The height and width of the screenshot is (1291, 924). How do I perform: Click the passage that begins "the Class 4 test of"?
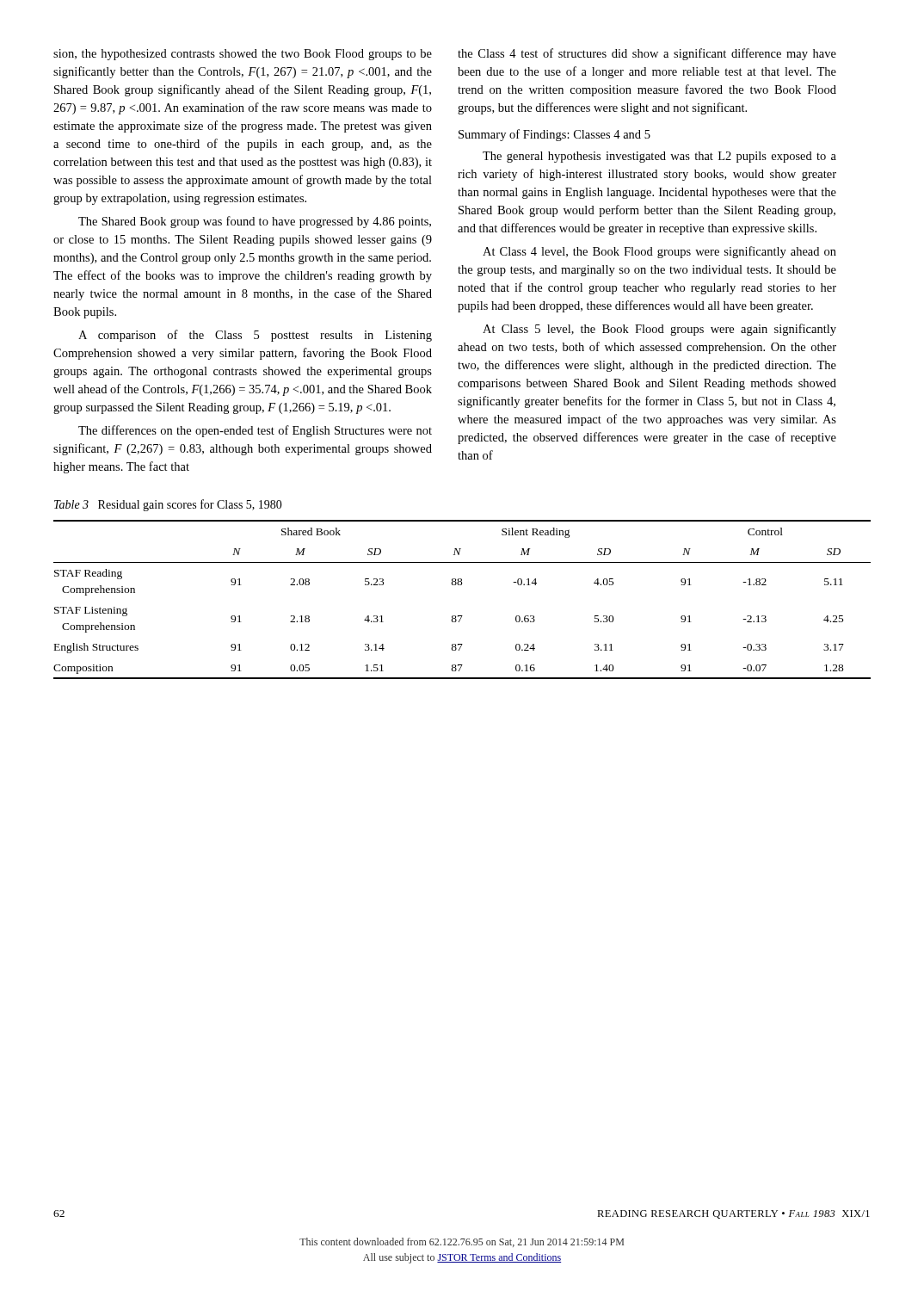[x=647, y=81]
